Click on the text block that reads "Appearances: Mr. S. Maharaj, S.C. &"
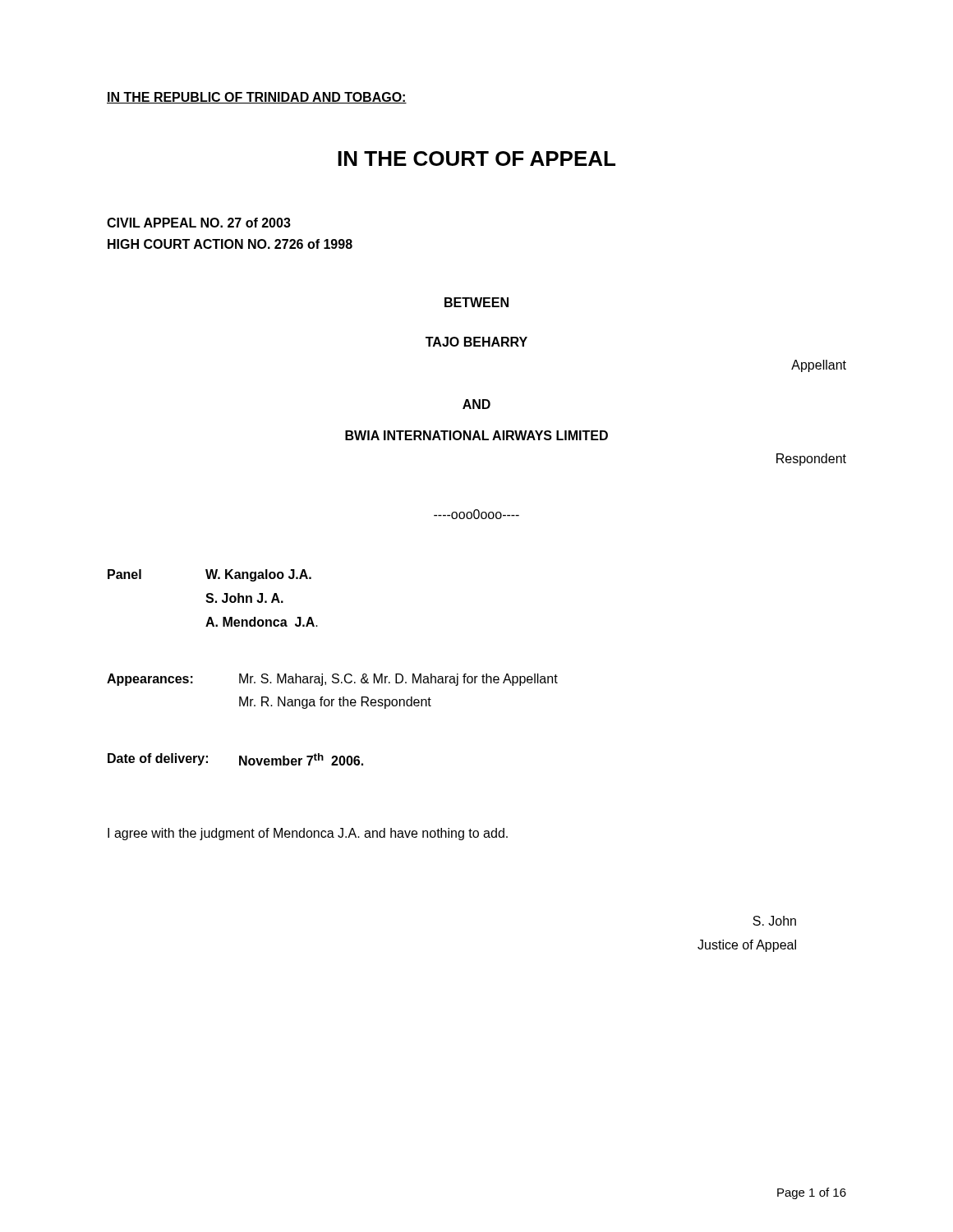The image size is (953, 1232). [x=332, y=691]
